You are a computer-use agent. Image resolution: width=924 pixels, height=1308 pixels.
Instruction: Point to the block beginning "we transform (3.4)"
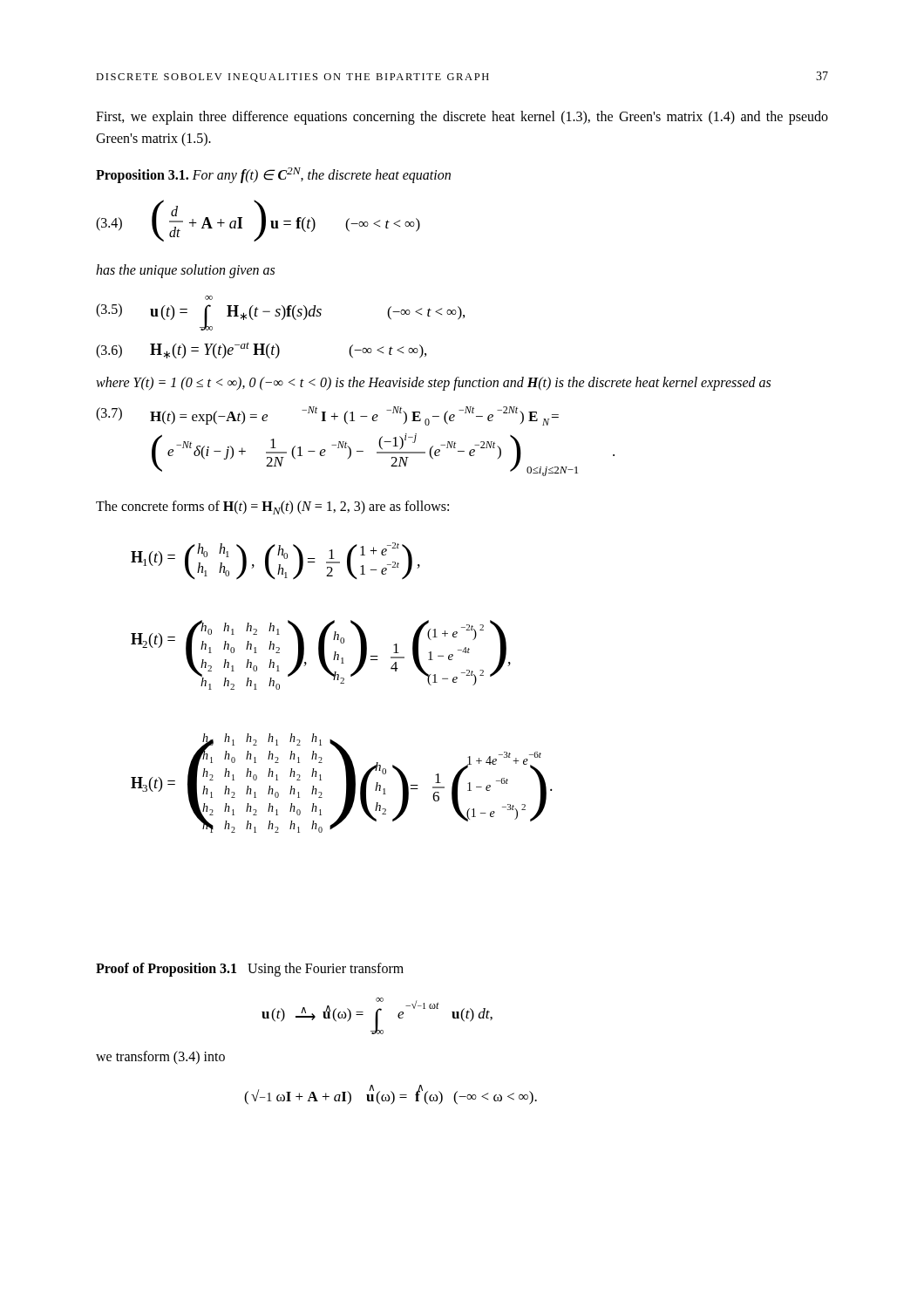point(161,1056)
